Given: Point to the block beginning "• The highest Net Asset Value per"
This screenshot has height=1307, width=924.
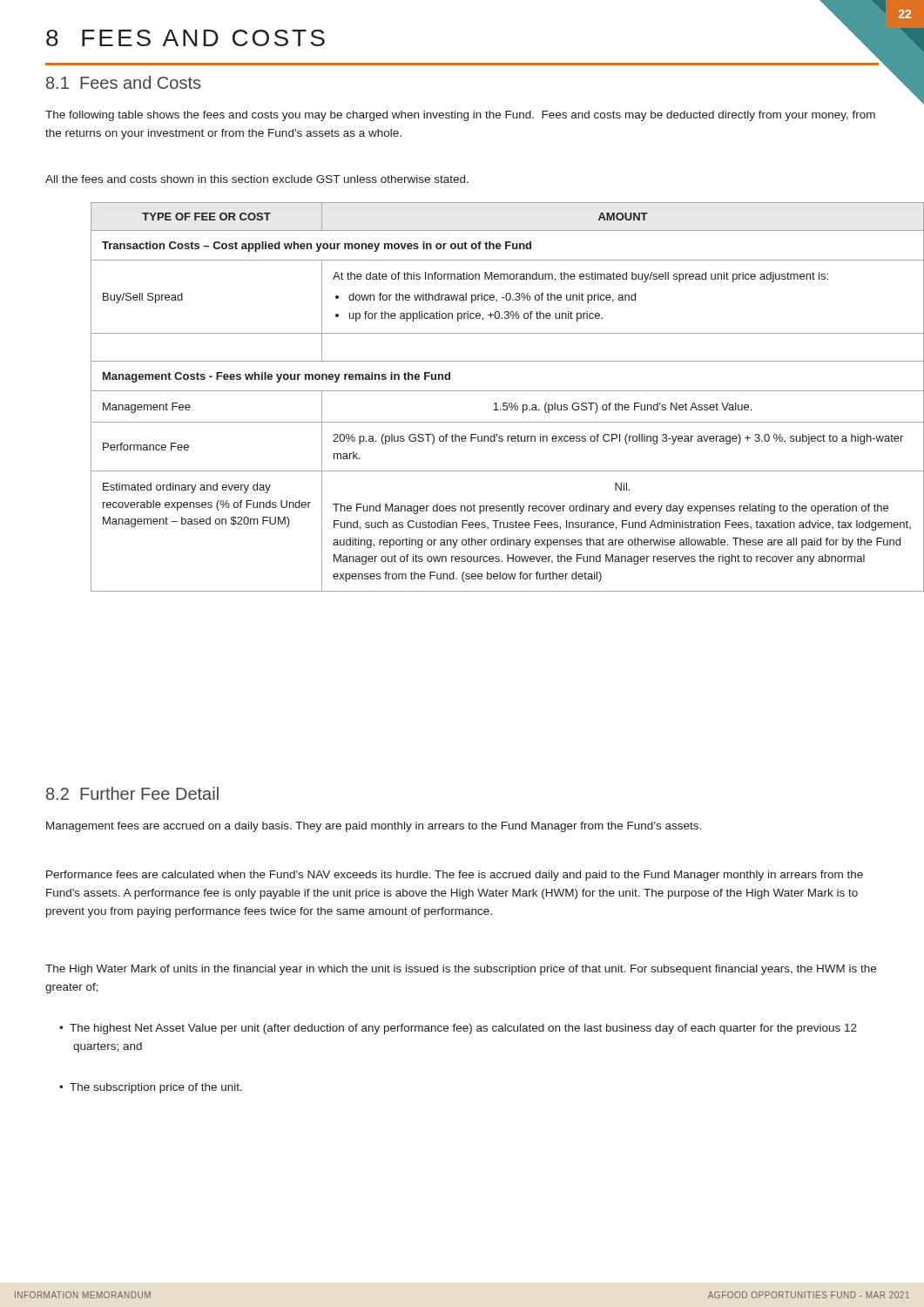Looking at the screenshot, I should point(458,1037).
